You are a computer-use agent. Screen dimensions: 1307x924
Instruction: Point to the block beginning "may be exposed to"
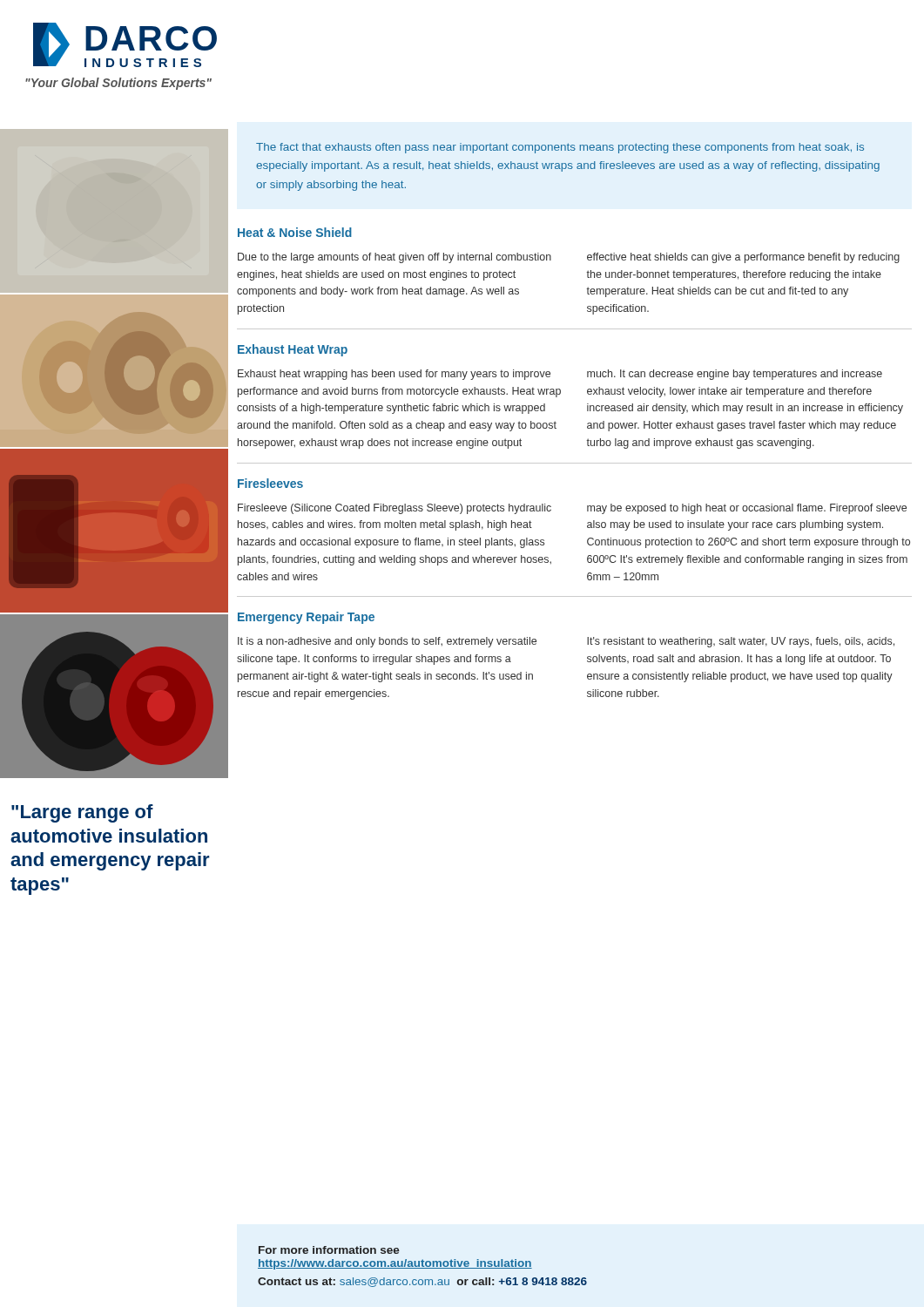(749, 542)
